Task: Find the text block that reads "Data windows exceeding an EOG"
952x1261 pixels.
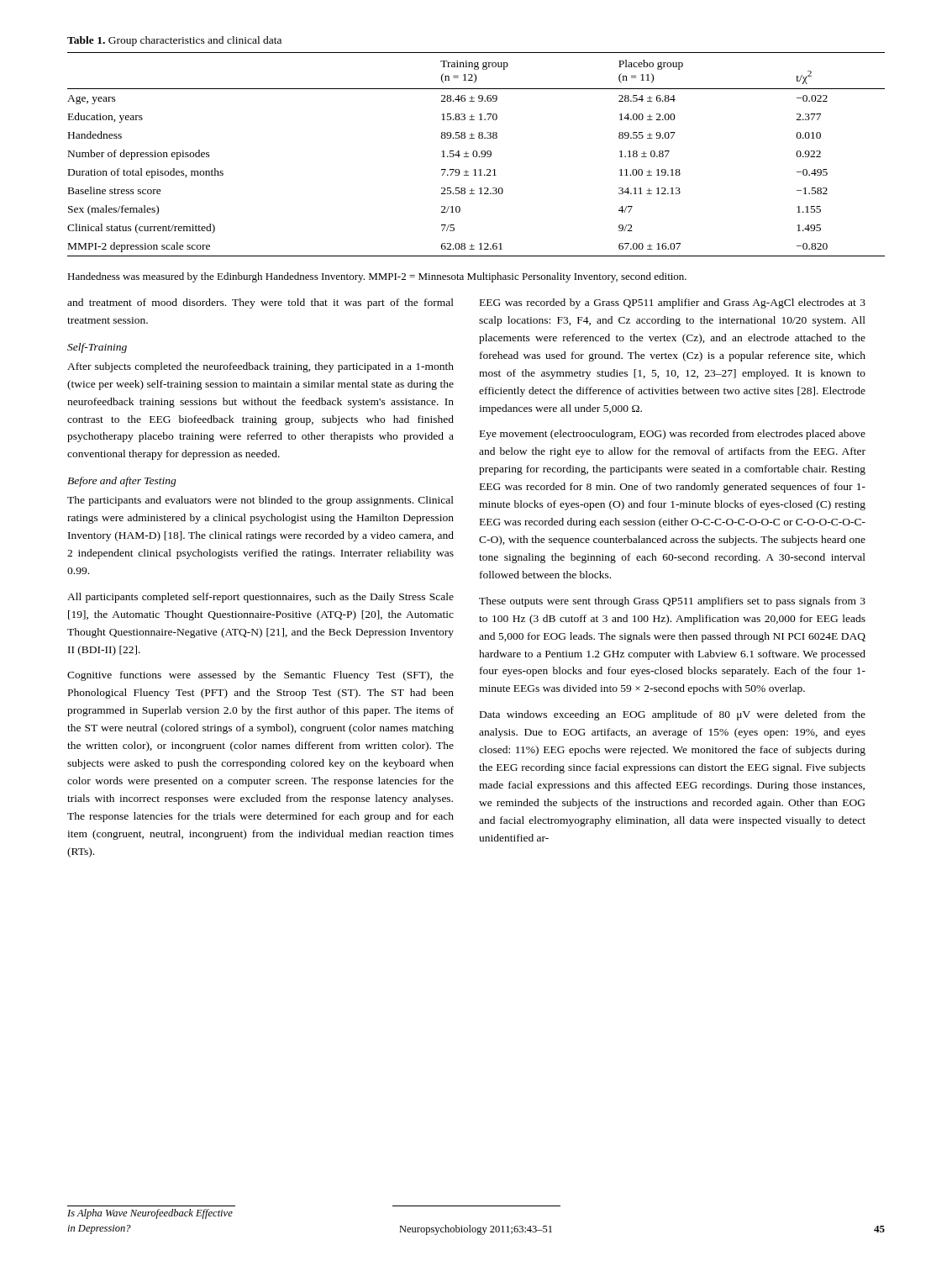Action: point(672,776)
